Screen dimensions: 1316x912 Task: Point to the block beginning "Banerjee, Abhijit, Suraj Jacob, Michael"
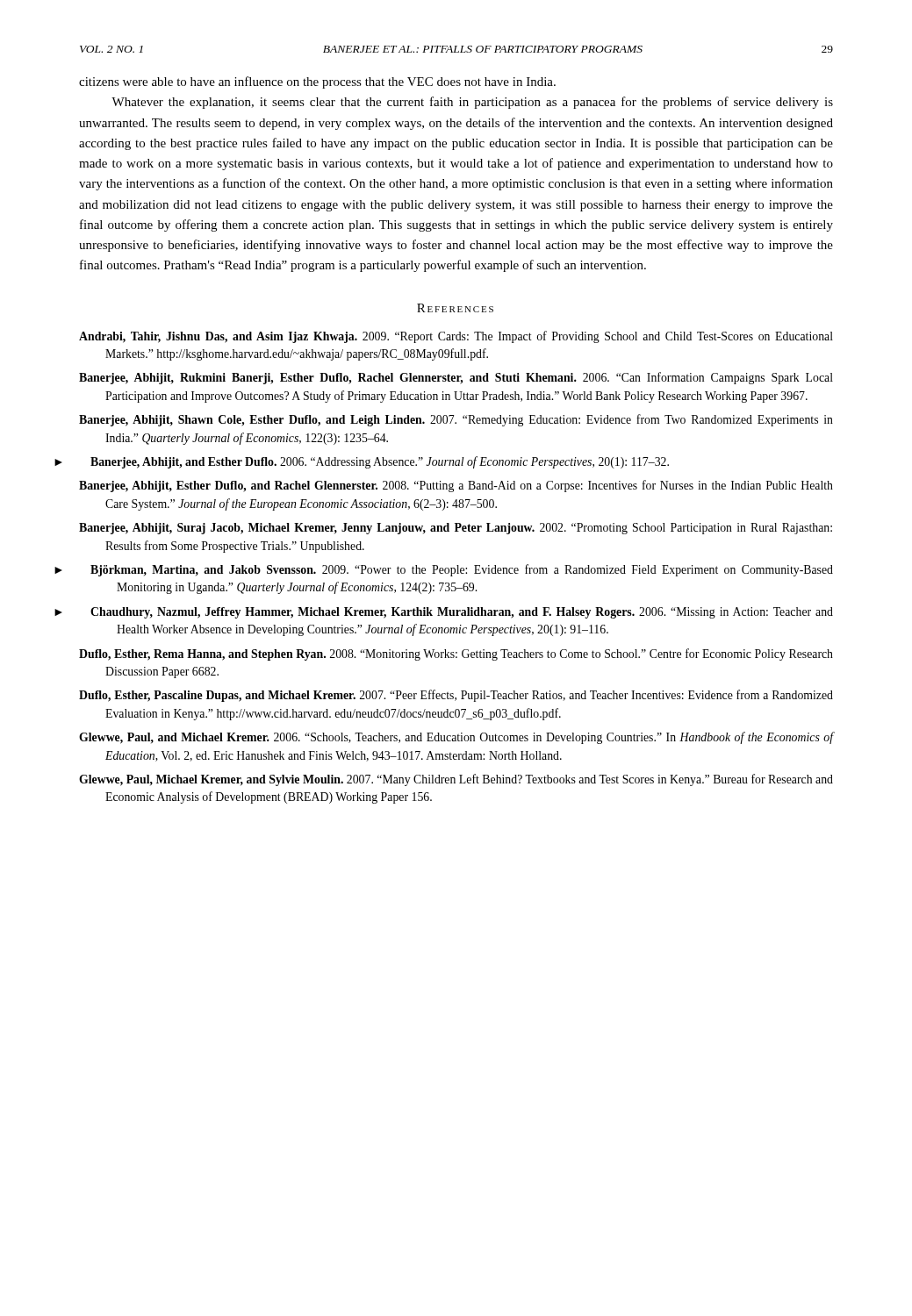coord(456,537)
